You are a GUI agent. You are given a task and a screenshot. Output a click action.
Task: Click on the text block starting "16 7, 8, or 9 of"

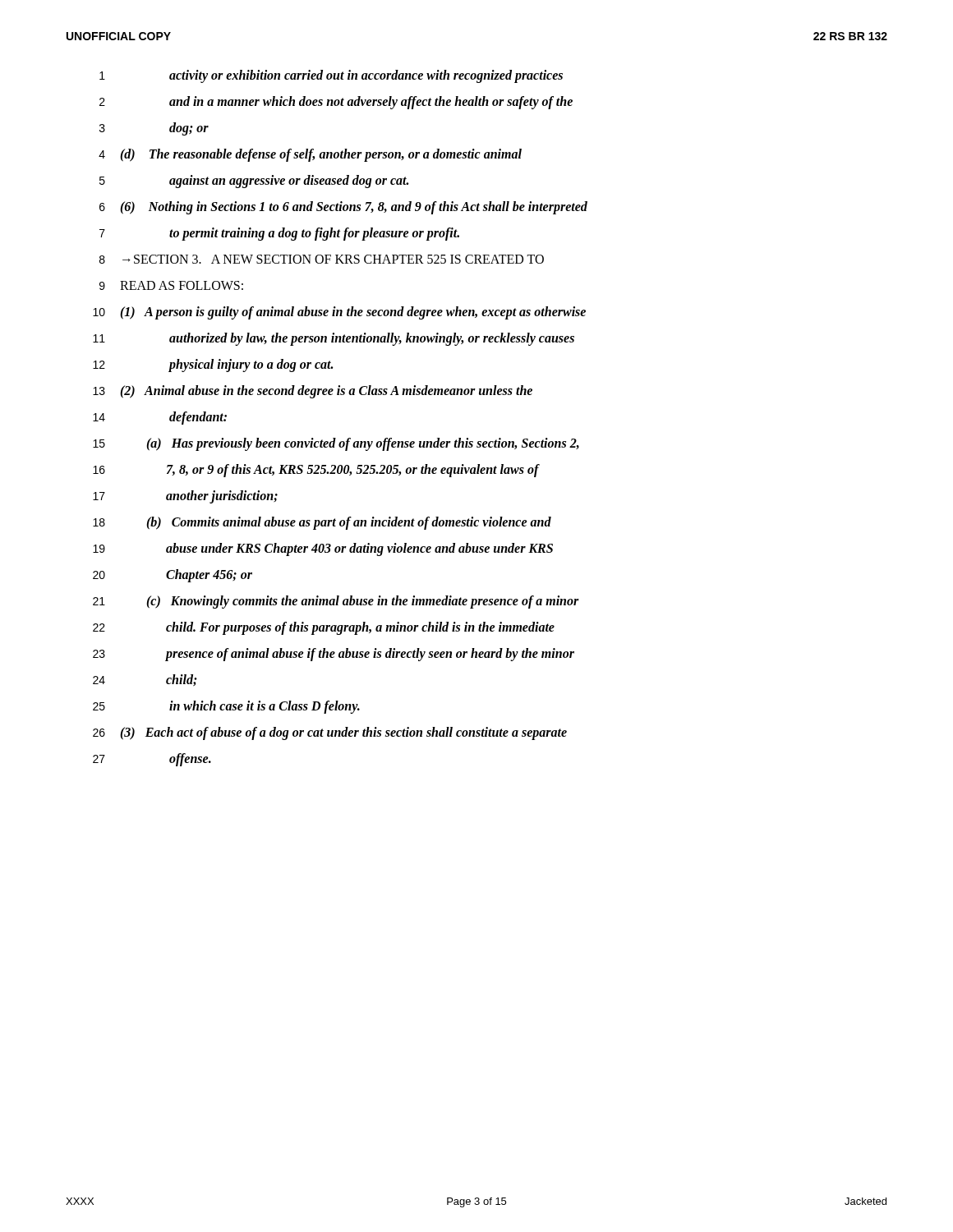click(476, 470)
